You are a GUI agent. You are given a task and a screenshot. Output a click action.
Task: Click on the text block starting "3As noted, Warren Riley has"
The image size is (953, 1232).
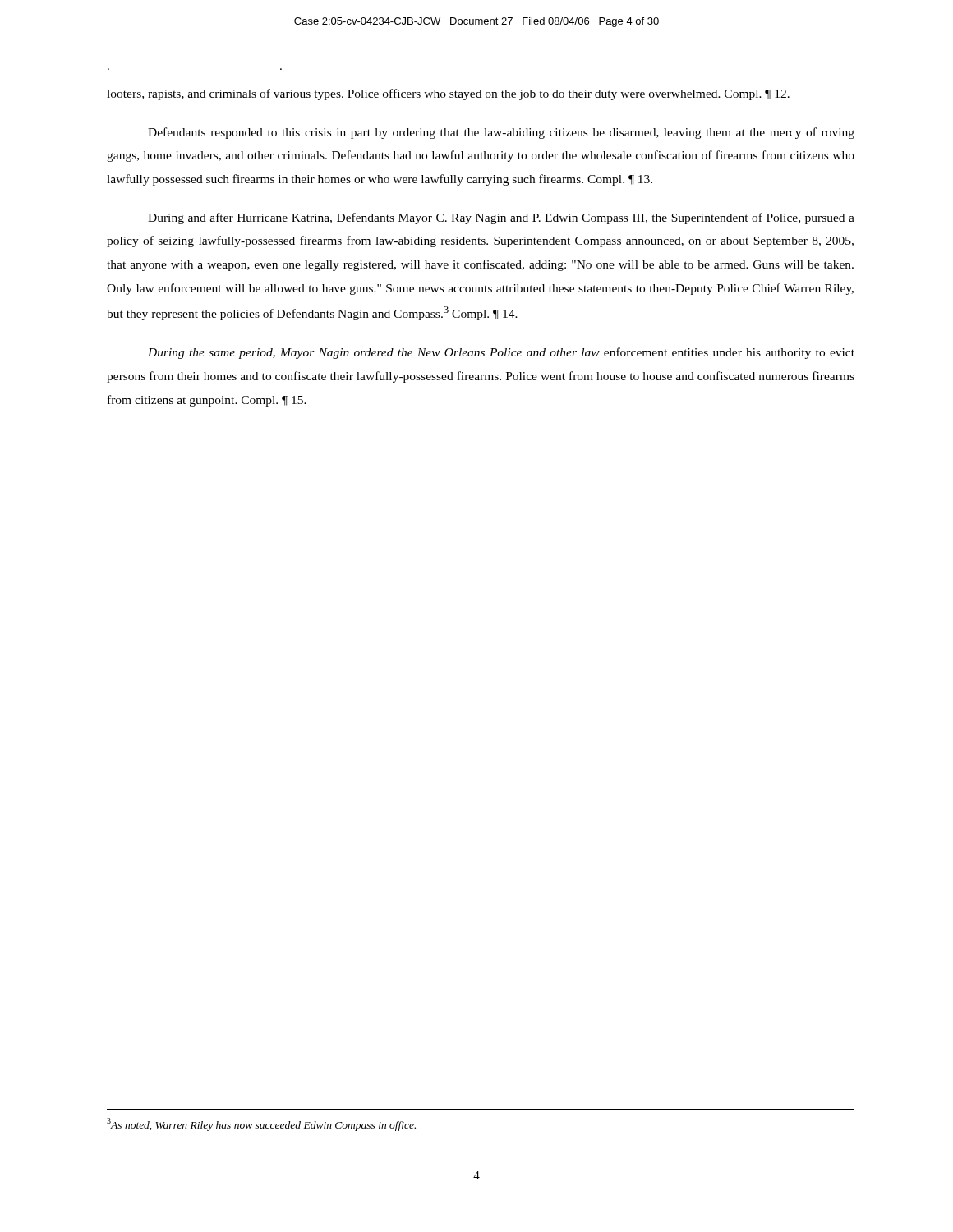pos(261,1124)
